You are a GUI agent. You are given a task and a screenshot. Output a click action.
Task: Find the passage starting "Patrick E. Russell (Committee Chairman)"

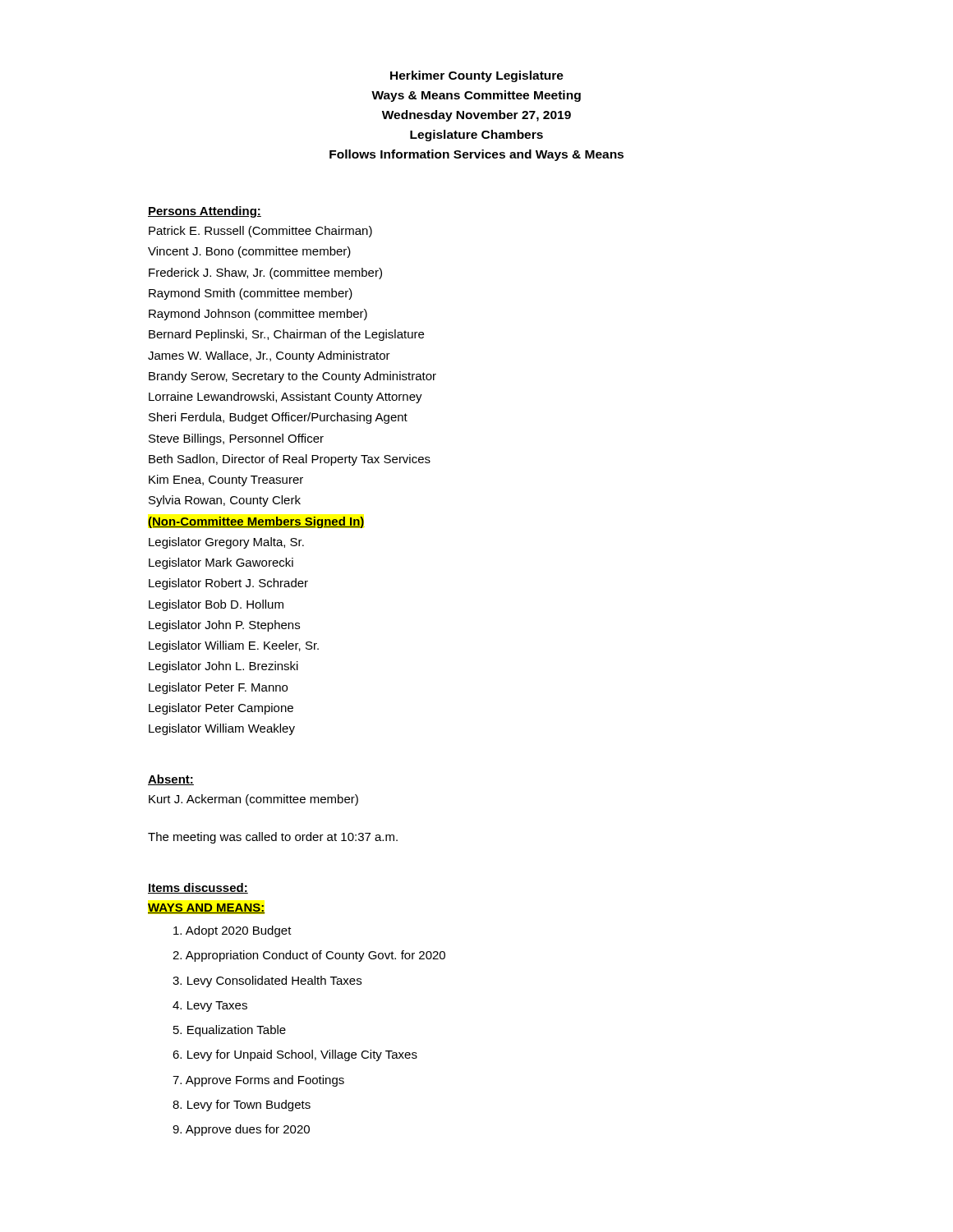(x=260, y=232)
